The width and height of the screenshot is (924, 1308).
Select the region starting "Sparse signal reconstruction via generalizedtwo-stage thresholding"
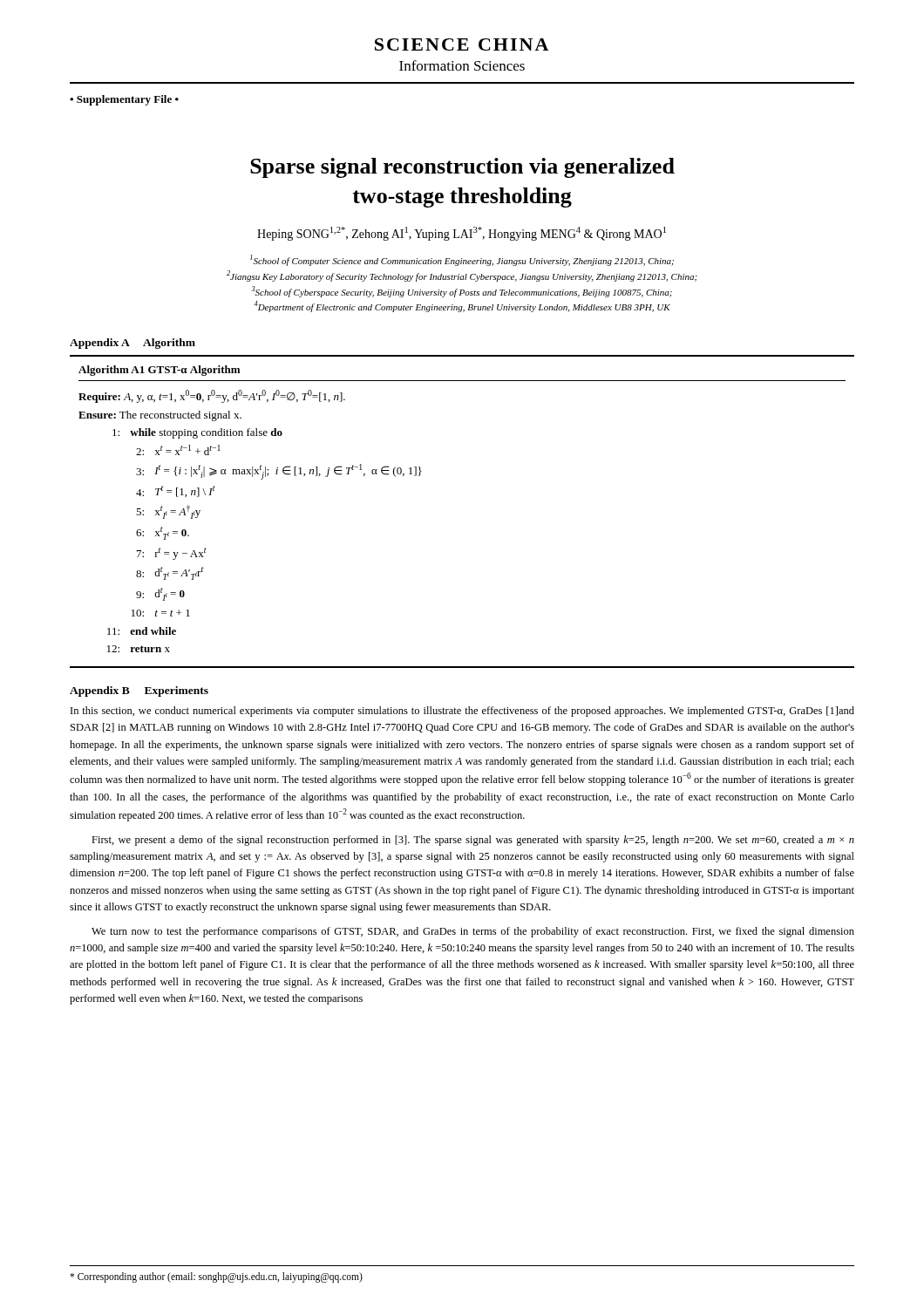point(462,181)
